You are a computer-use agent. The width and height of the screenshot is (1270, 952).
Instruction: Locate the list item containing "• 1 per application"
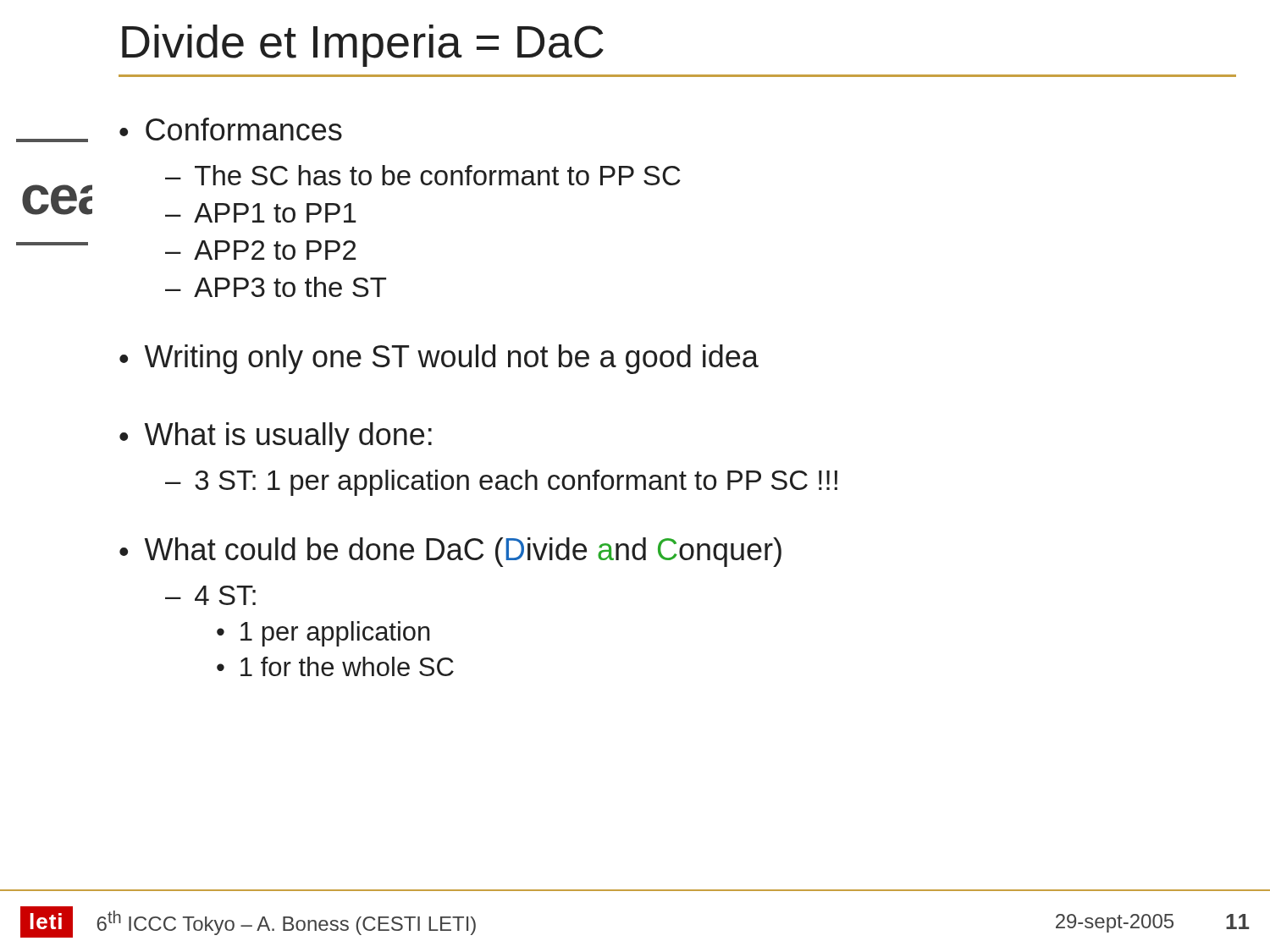pos(324,632)
